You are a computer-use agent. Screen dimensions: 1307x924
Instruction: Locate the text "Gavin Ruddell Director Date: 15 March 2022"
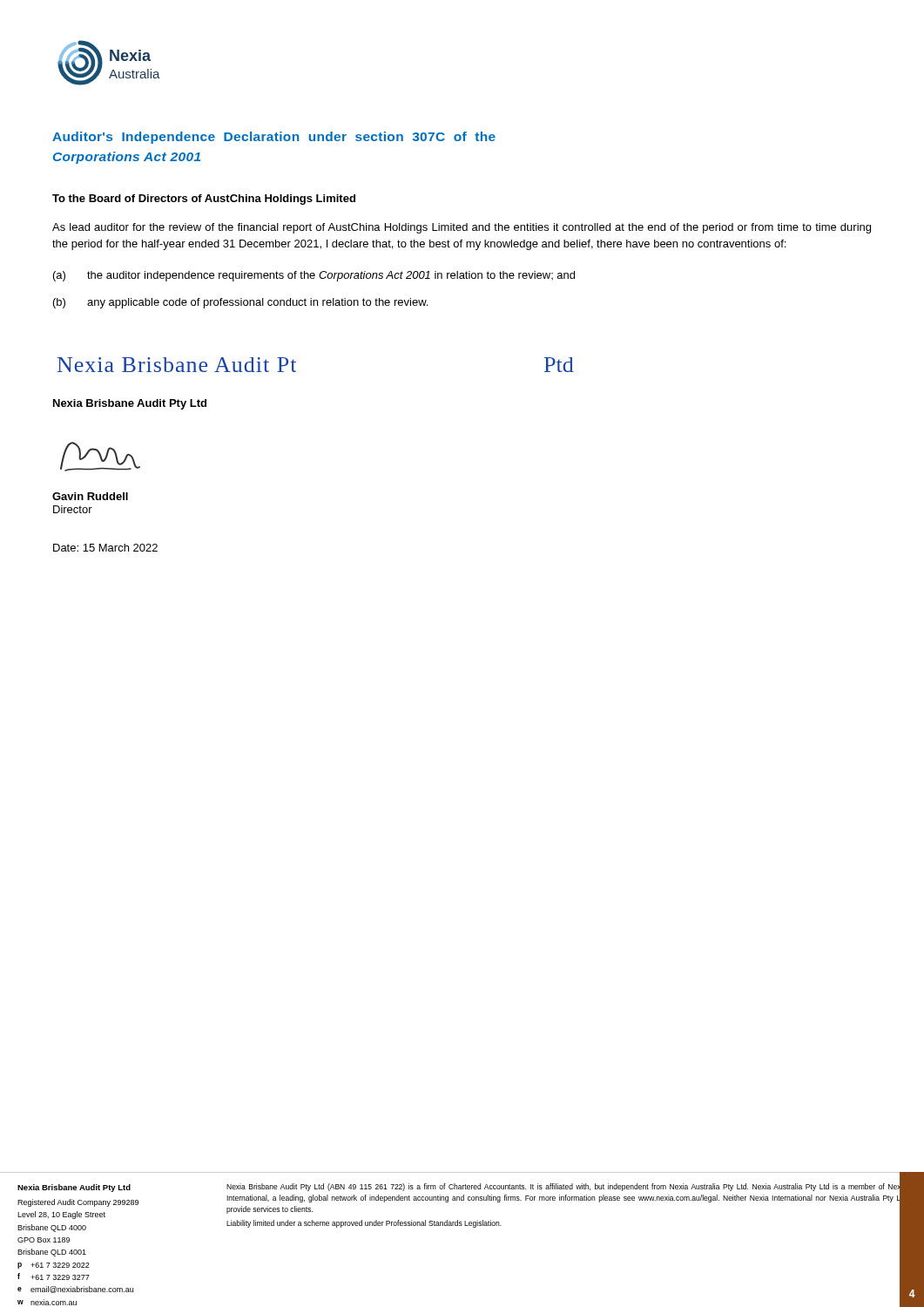tap(90, 496)
